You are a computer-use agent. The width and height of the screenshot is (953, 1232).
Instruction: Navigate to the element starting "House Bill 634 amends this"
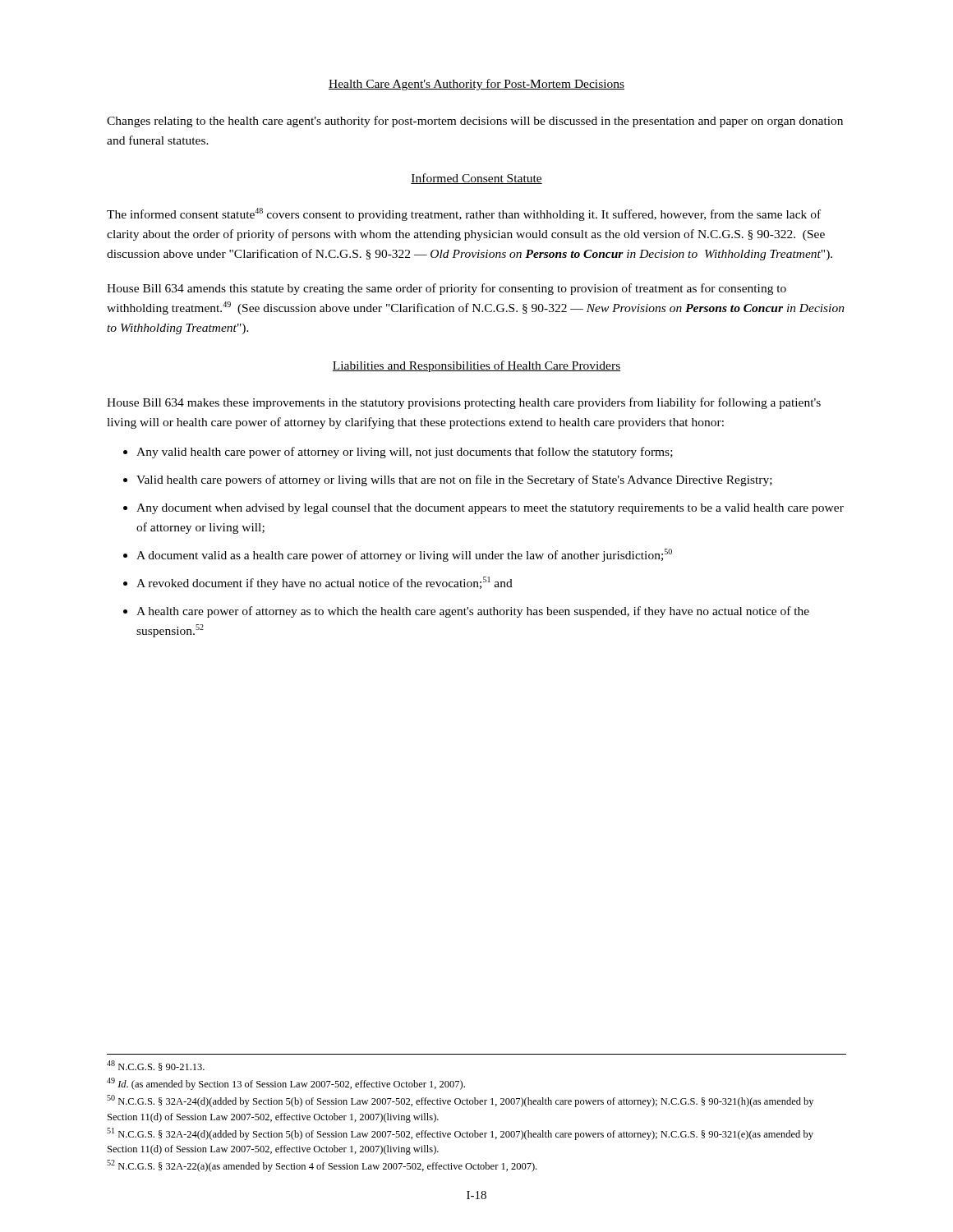coord(476,307)
